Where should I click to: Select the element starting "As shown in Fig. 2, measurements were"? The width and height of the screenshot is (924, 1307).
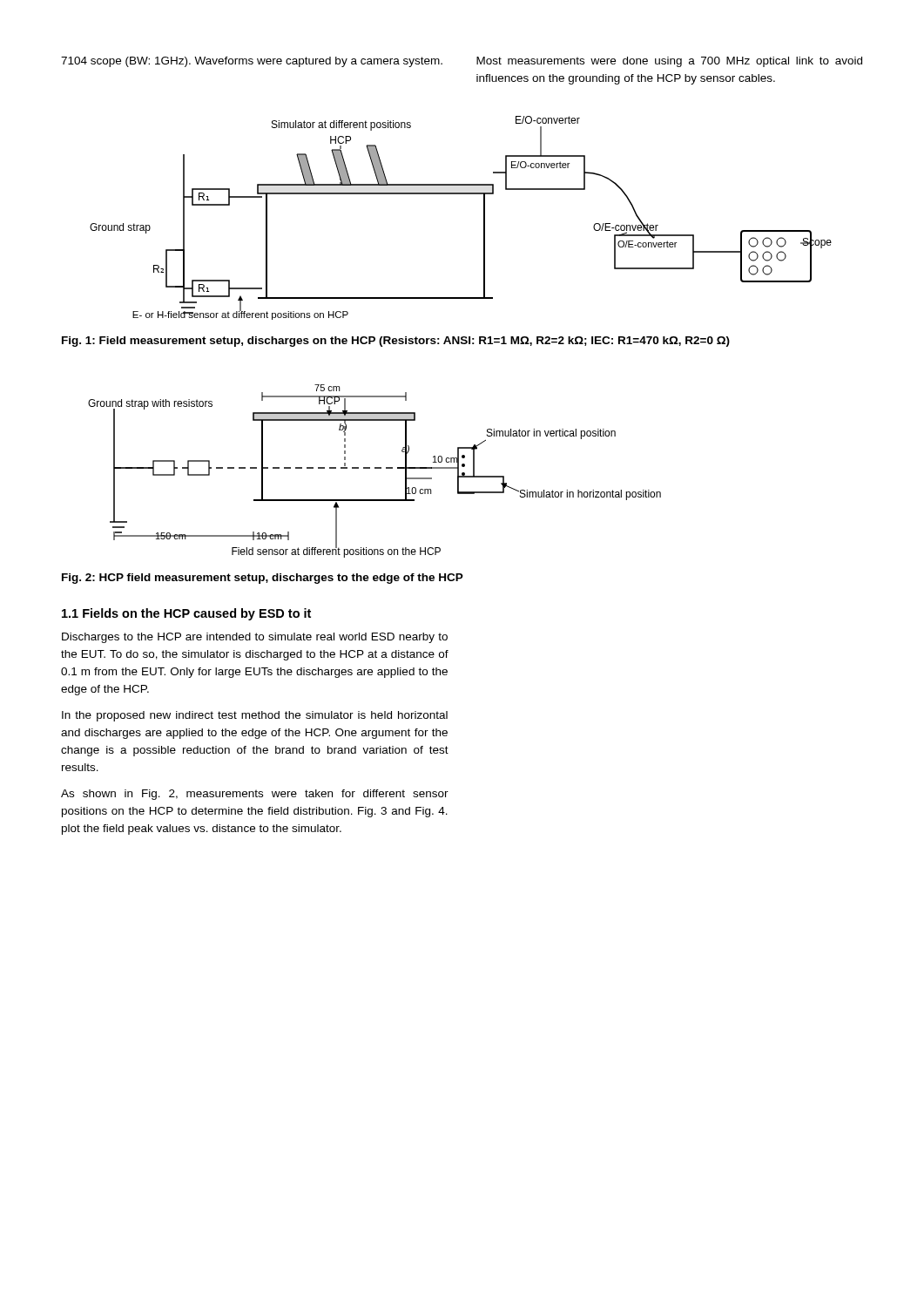click(x=255, y=811)
